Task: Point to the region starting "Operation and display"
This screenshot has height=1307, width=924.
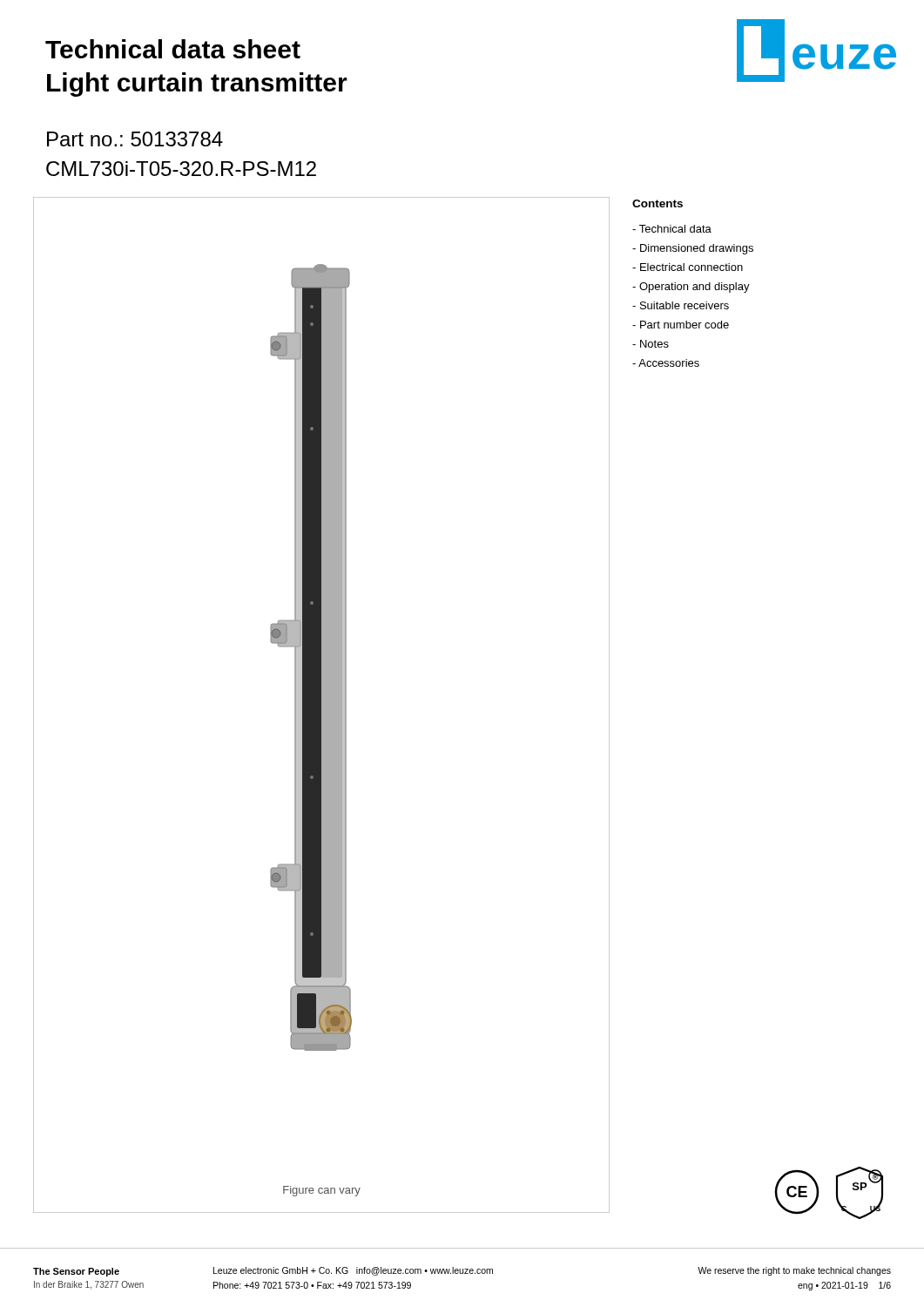Action: [x=691, y=286]
